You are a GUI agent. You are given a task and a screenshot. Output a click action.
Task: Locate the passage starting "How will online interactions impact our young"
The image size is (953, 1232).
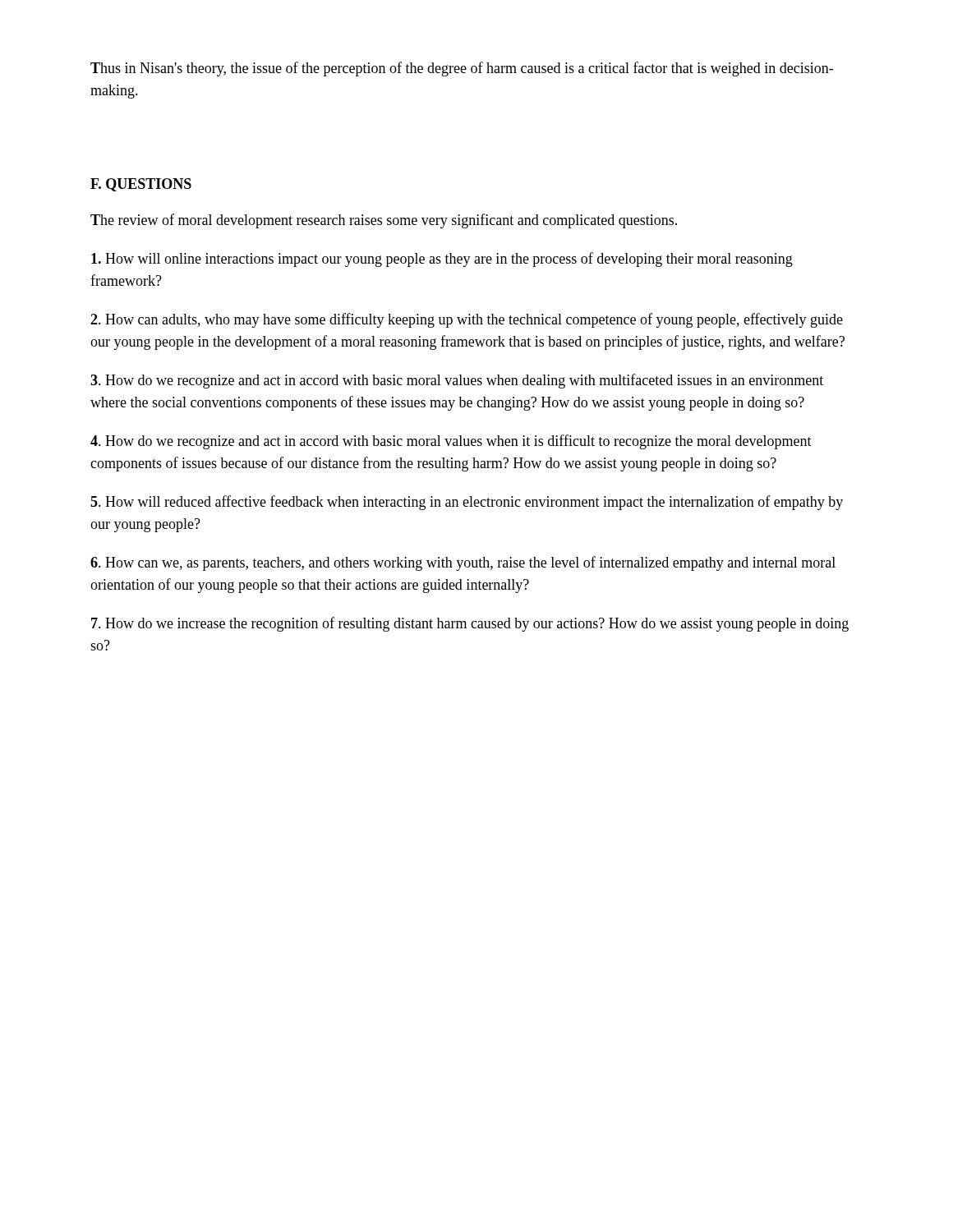point(441,270)
